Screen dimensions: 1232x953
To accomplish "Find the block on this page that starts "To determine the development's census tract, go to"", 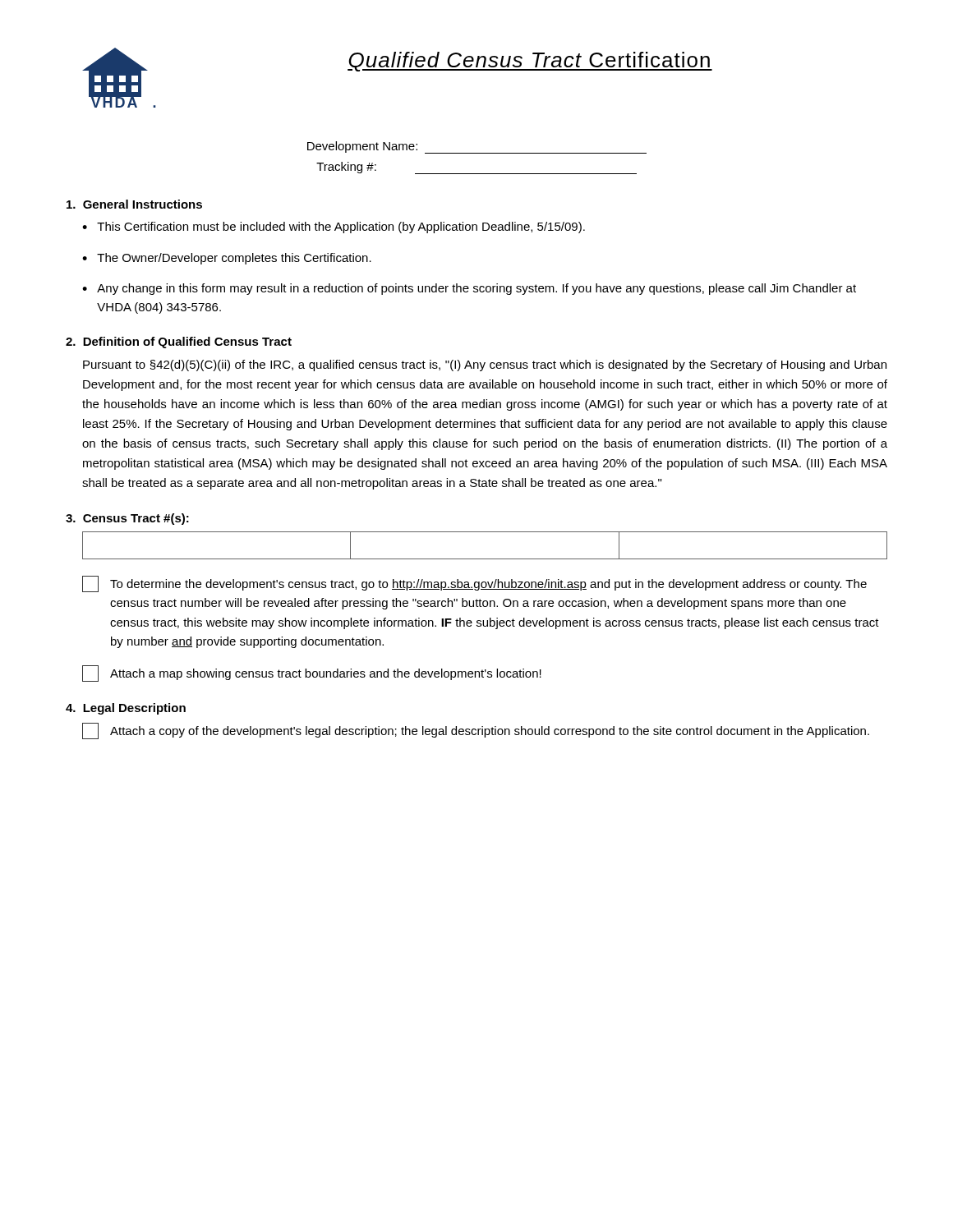I will point(485,612).
